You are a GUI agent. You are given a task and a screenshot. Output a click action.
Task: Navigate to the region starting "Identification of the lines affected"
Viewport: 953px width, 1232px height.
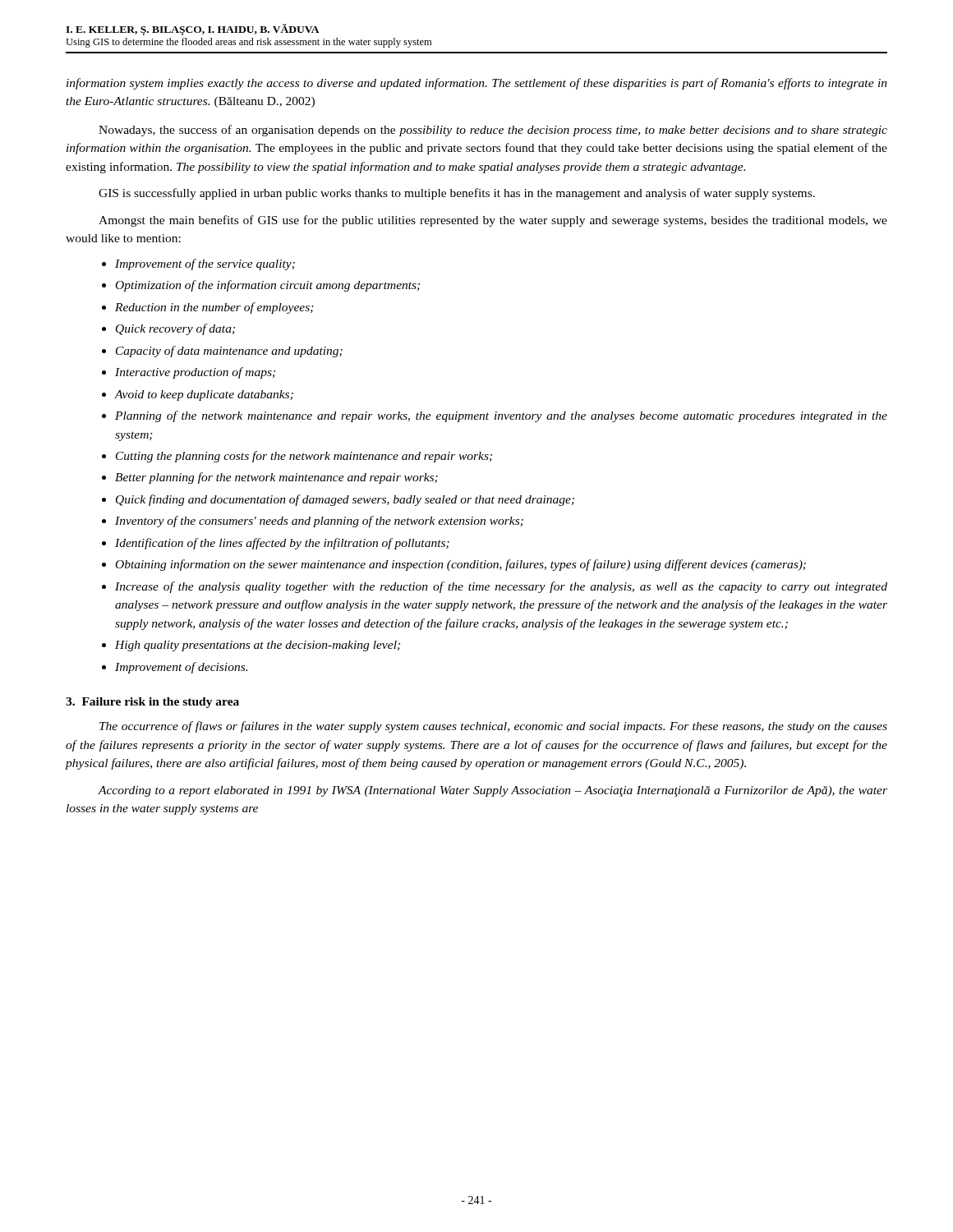[x=282, y=542]
